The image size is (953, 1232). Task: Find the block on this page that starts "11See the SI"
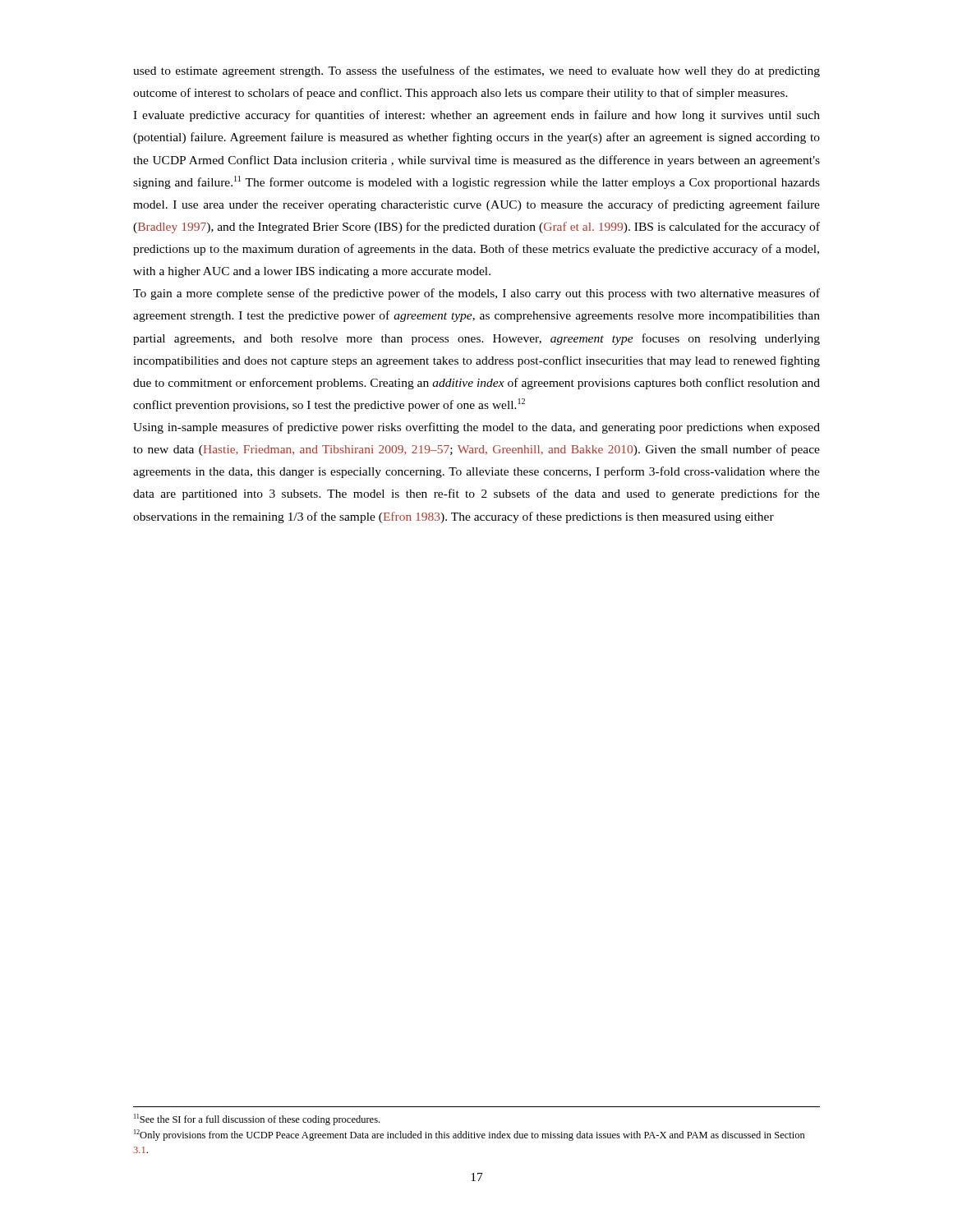click(x=476, y=1120)
